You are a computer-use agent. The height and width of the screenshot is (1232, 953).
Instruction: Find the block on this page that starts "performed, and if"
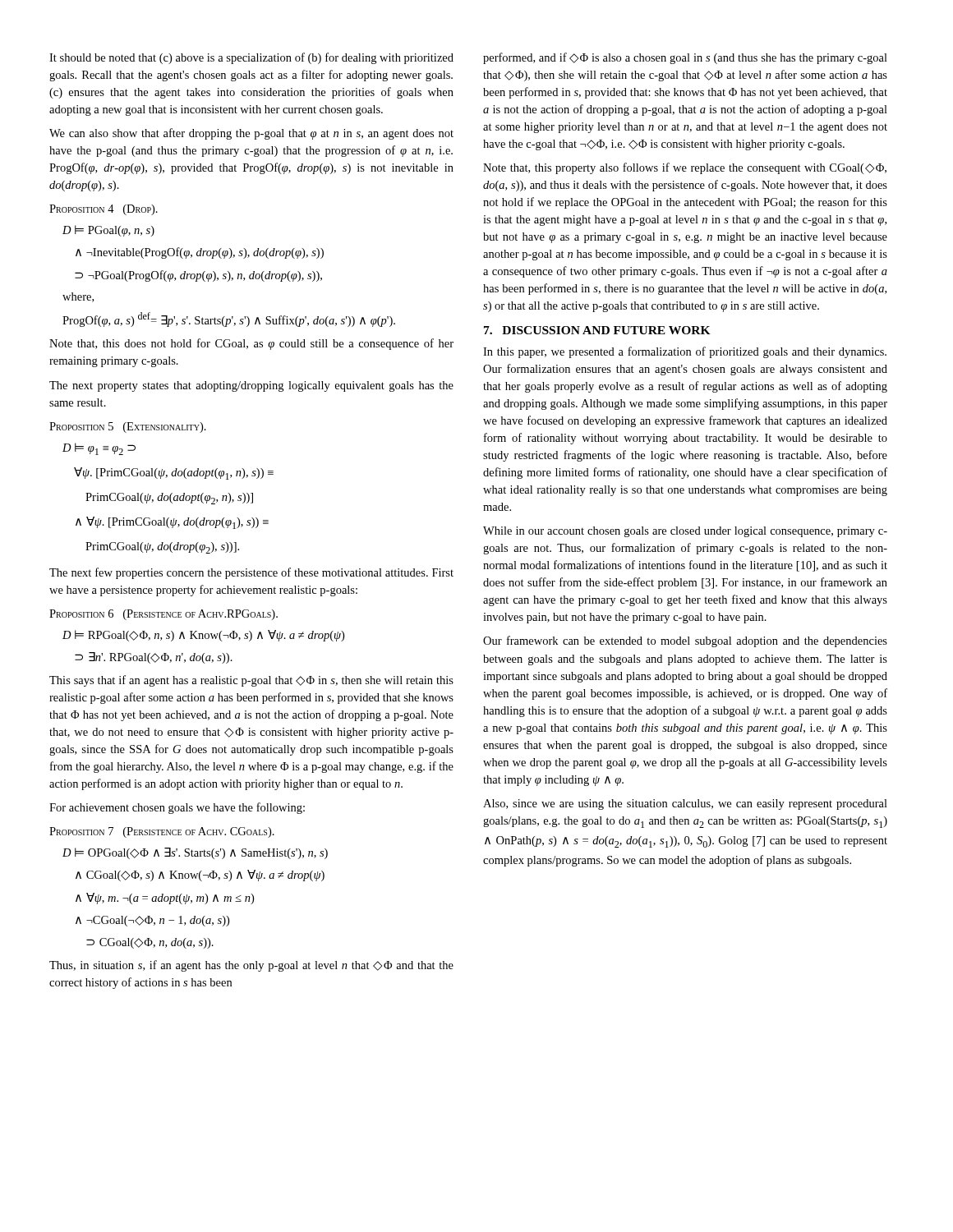click(685, 182)
